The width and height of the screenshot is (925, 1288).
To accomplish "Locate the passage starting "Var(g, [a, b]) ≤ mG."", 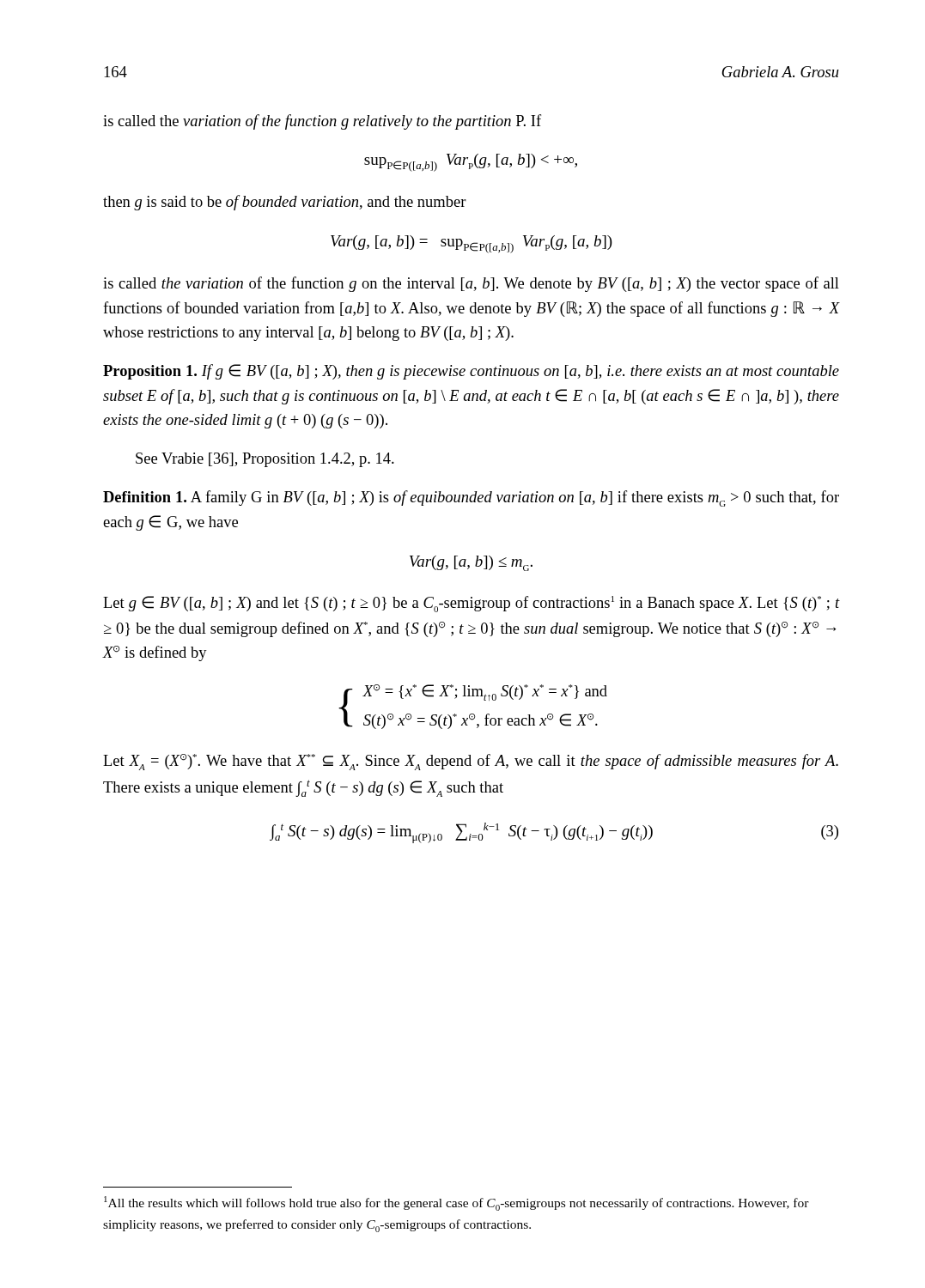I will click(471, 562).
